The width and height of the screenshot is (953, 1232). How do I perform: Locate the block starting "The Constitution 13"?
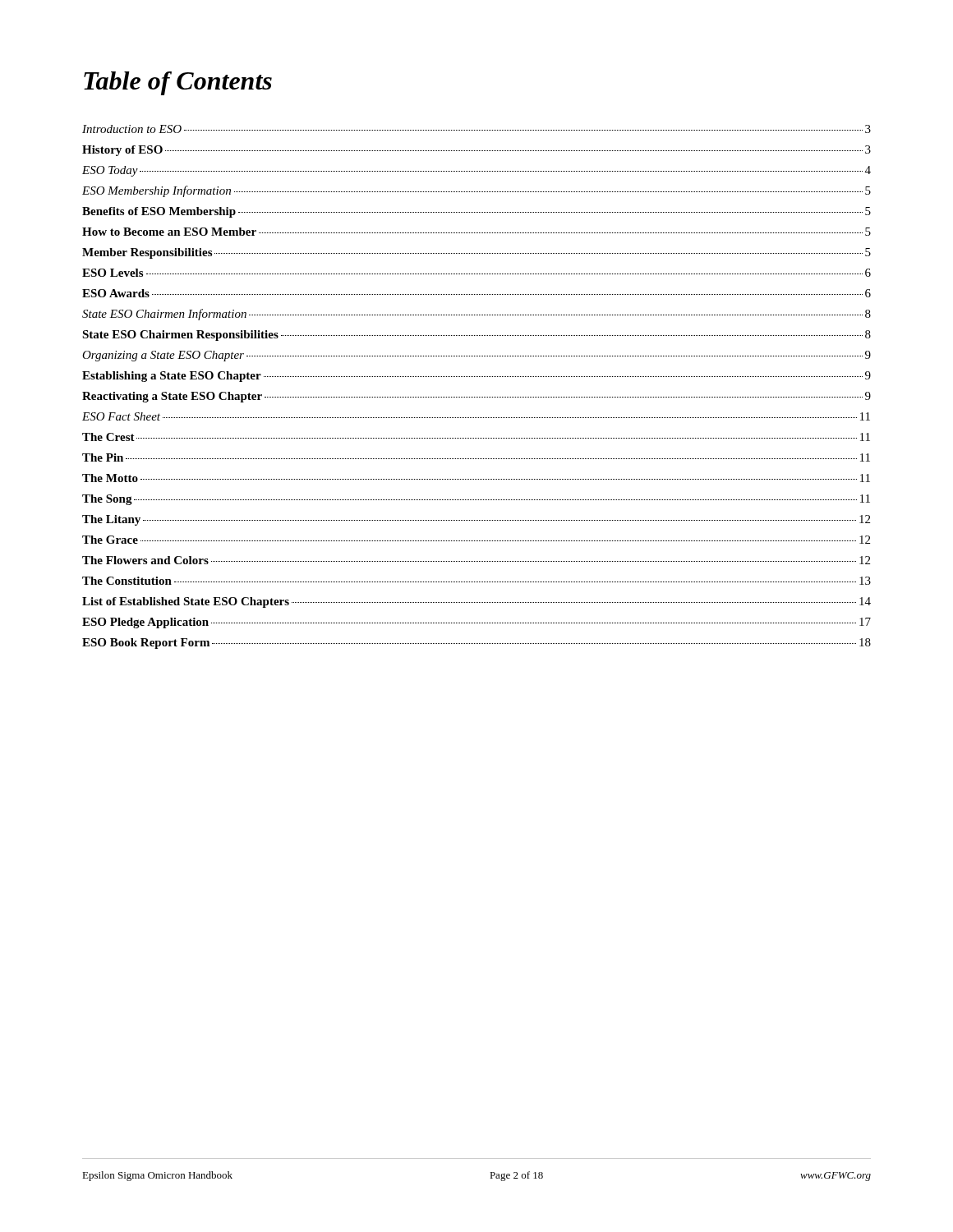[476, 581]
